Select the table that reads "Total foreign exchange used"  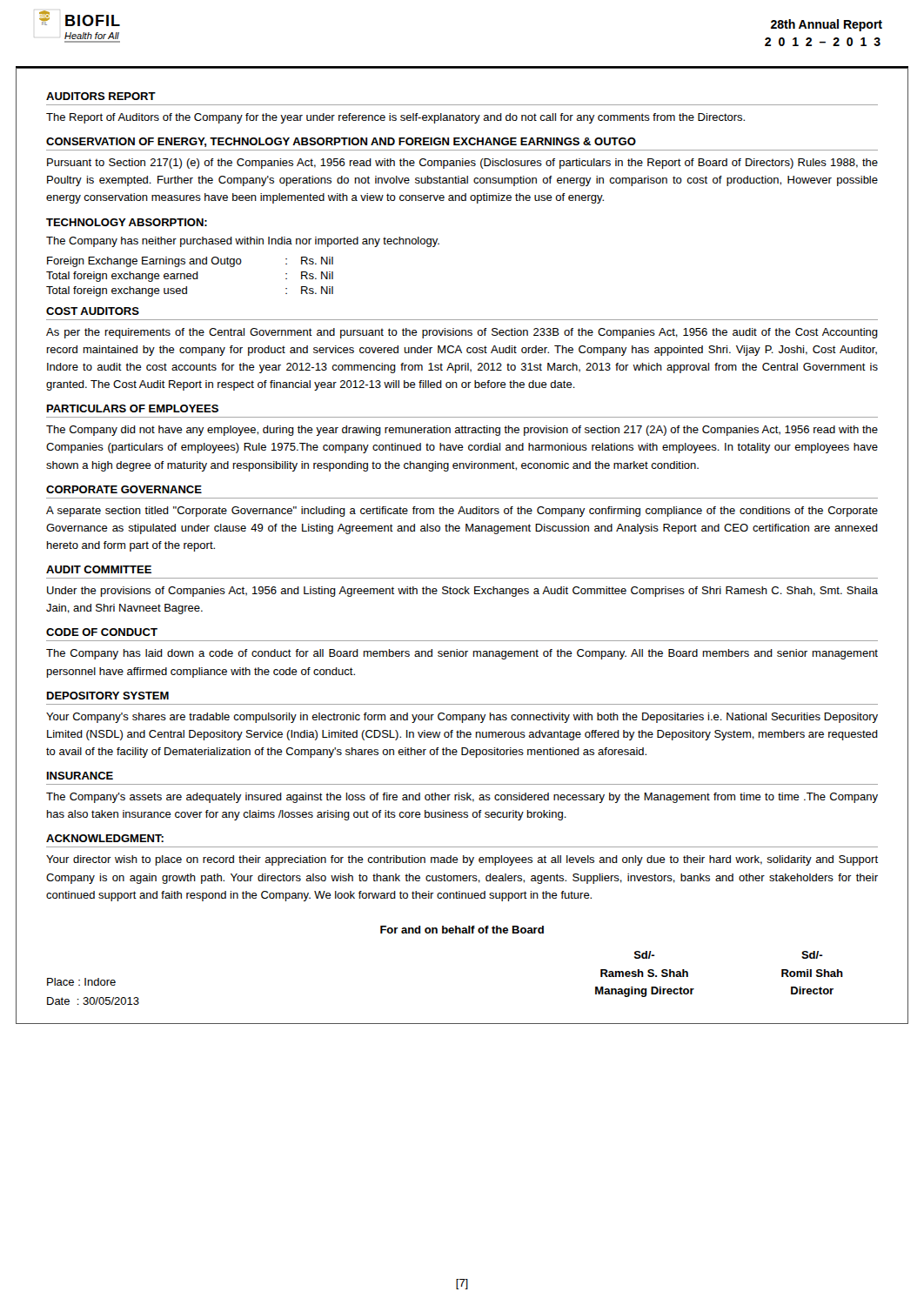[462, 275]
